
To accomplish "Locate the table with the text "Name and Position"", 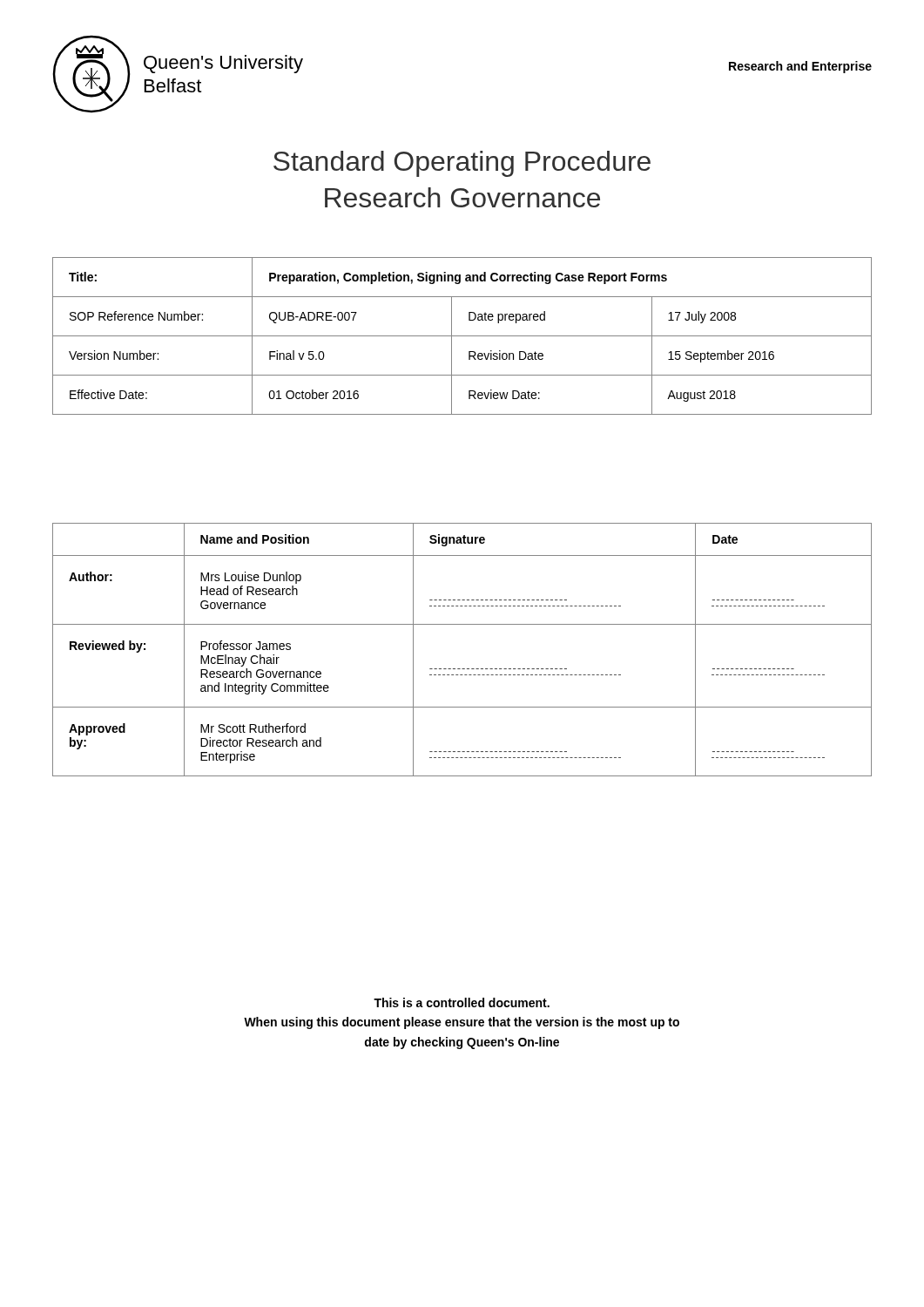I will (462, 650).
